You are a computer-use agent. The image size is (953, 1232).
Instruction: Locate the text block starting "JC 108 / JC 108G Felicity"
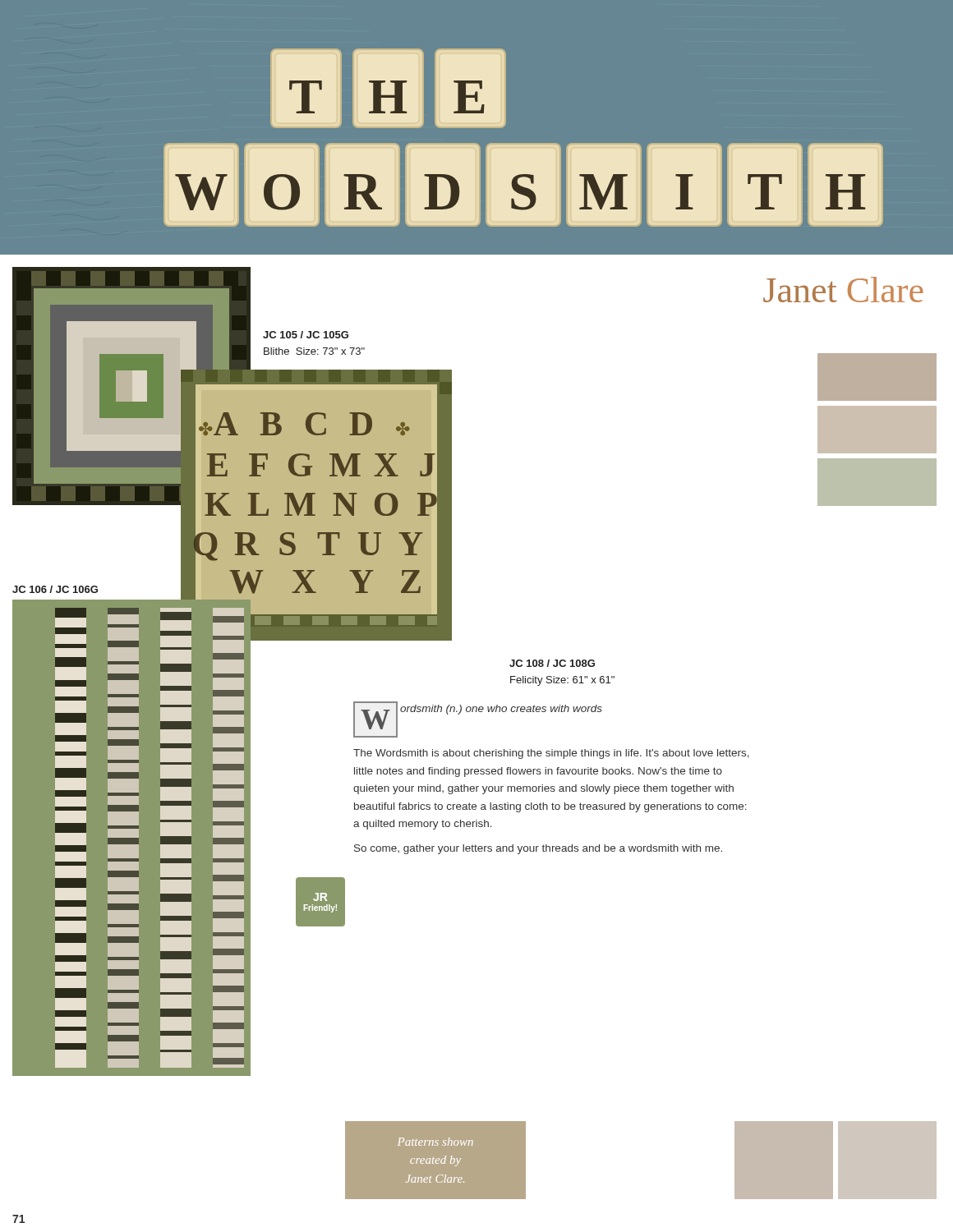click(x=562, y=671)
